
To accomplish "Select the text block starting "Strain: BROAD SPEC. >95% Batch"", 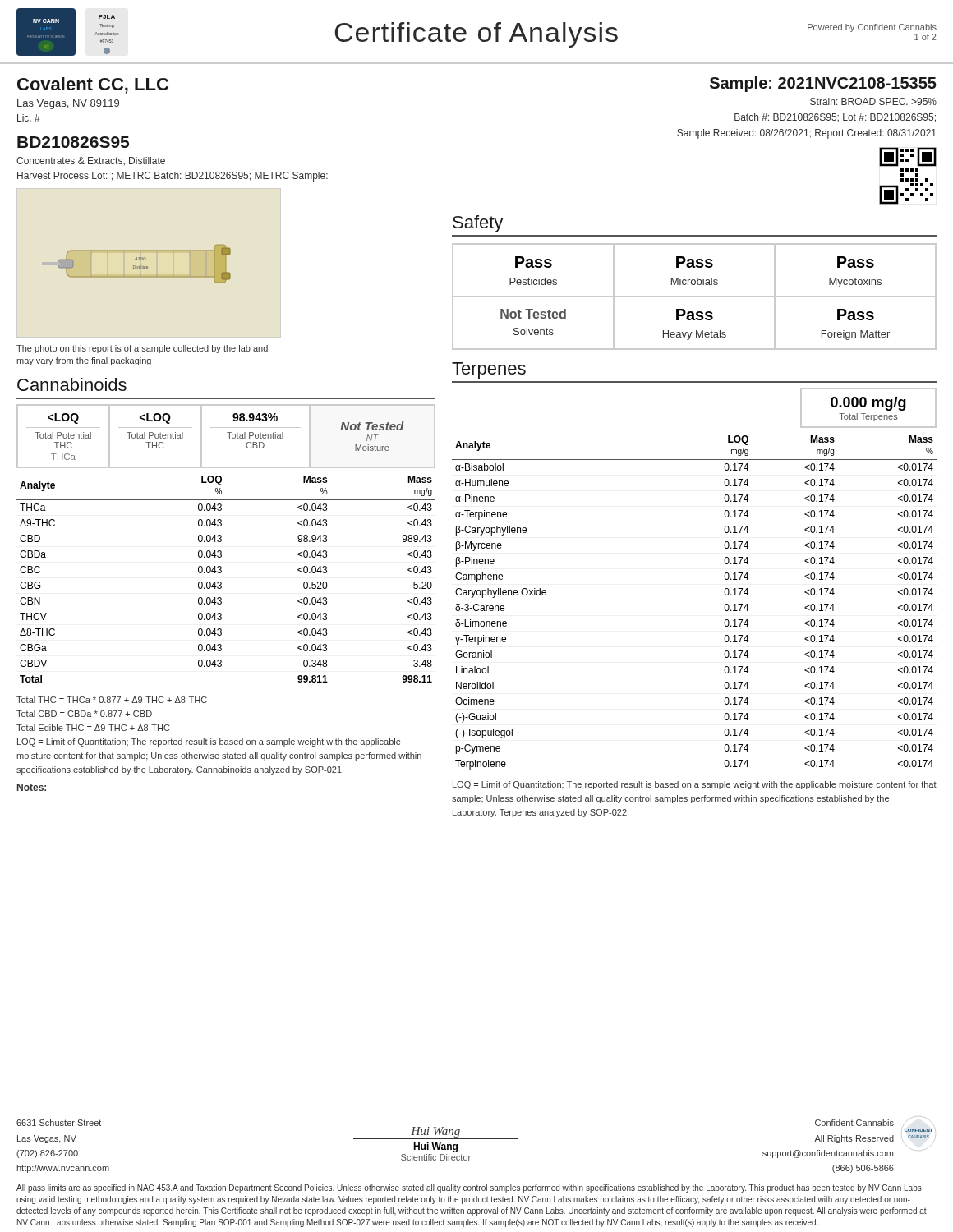I will [x=807, y=118].
